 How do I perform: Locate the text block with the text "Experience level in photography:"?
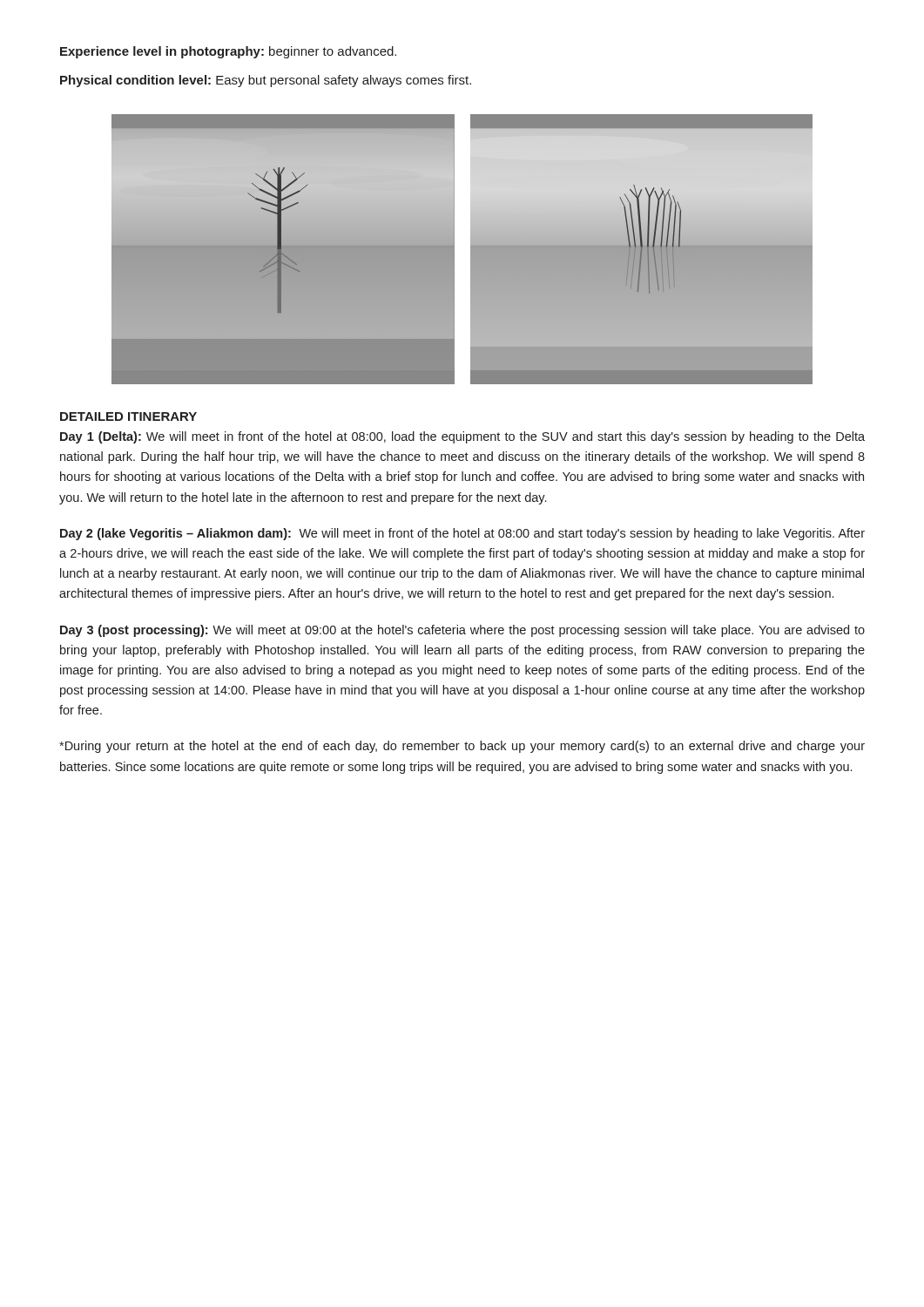(x=228, y=51)
